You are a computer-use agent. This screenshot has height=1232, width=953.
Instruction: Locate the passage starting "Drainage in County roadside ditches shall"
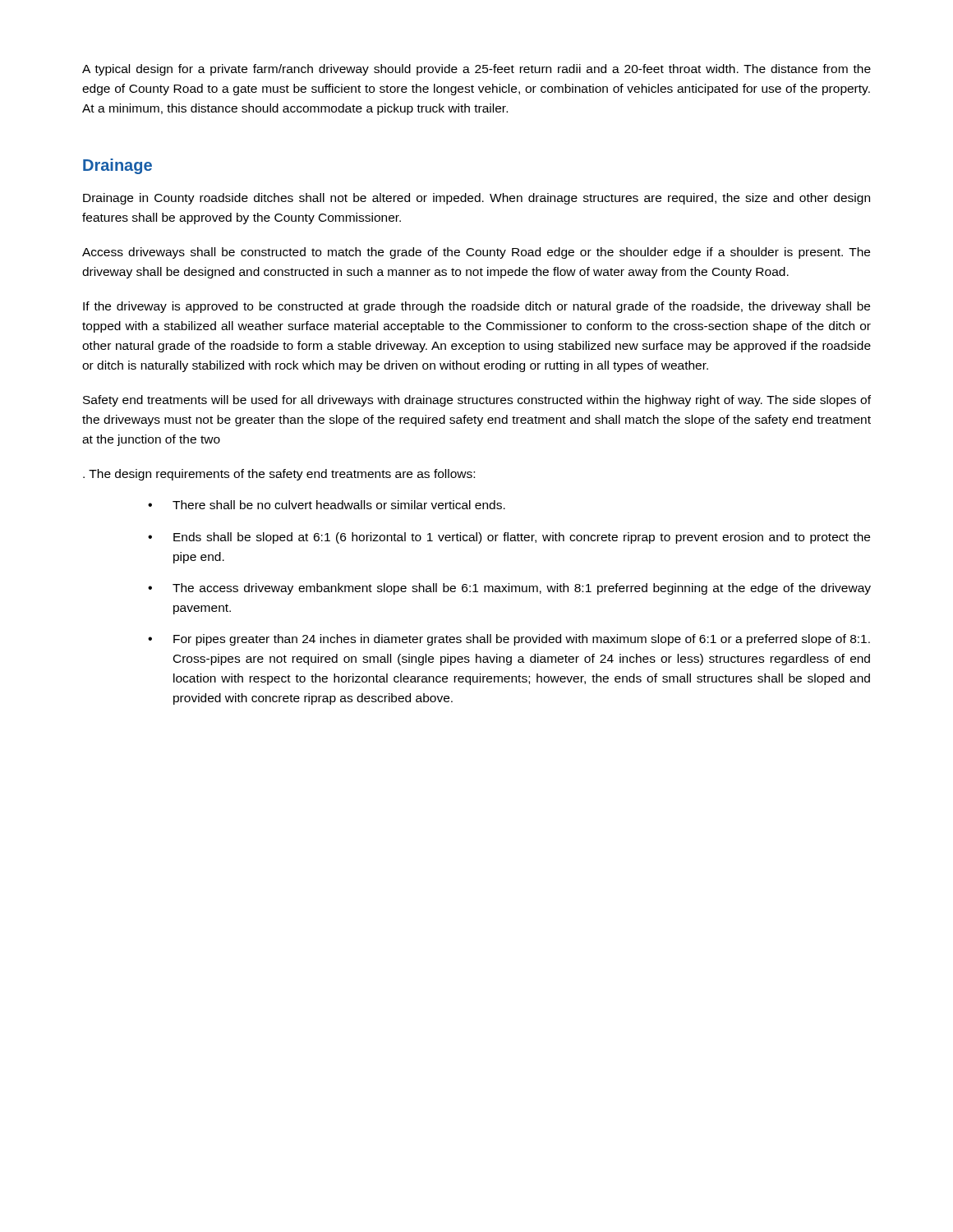476,207
